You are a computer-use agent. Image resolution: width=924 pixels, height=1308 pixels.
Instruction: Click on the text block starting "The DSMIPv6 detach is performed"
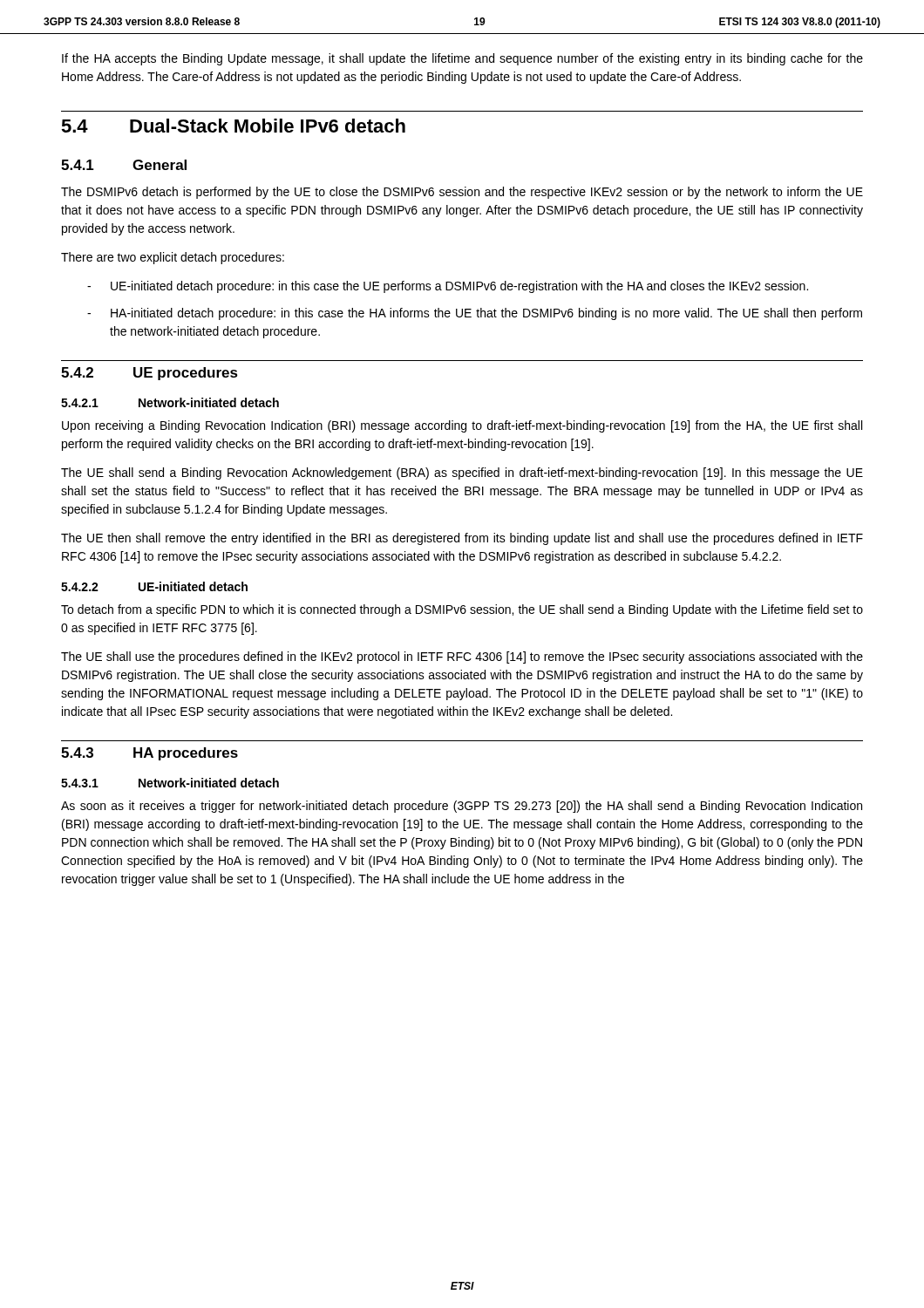pyautogui.click(x=462, y=211)
